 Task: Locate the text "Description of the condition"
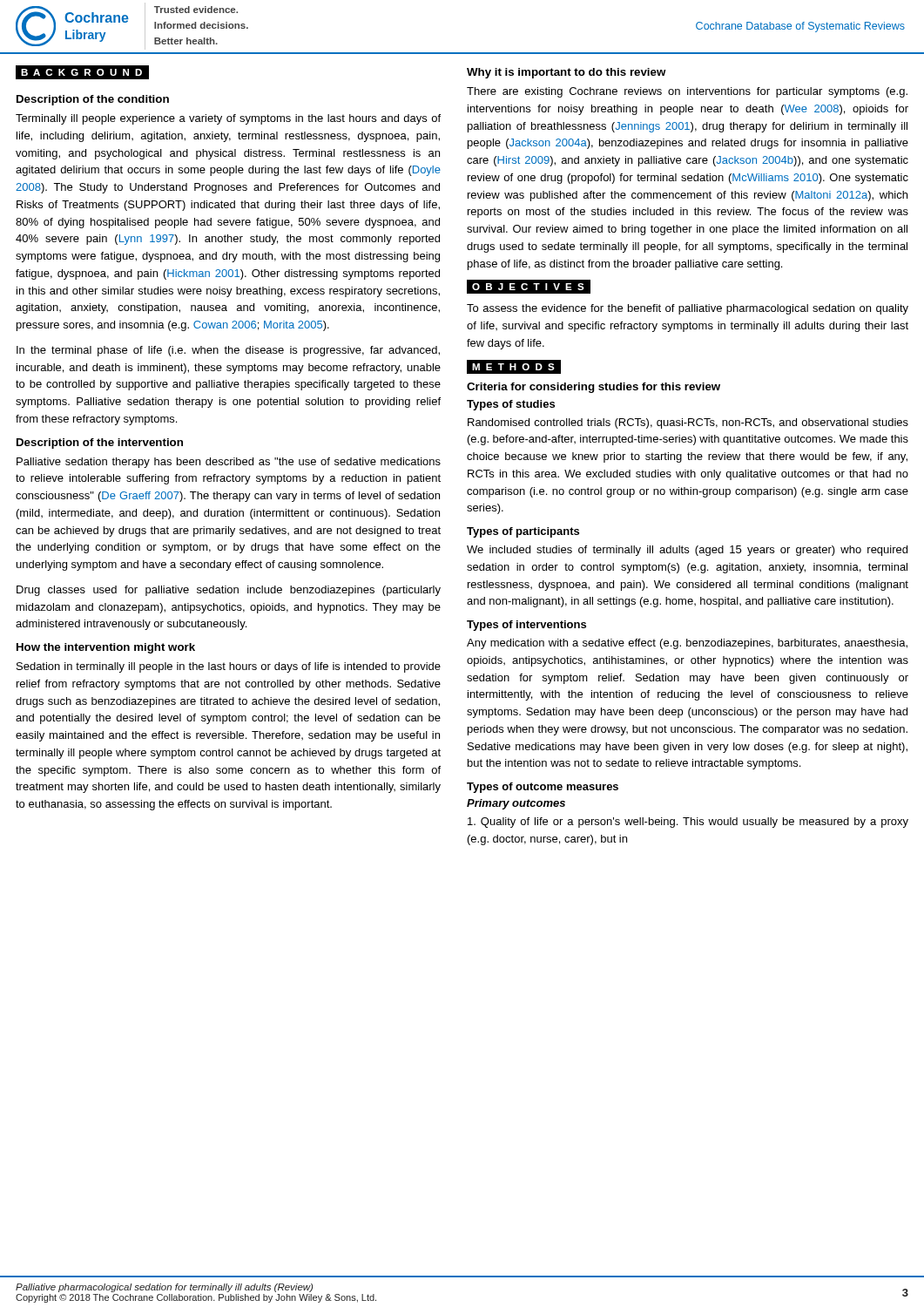click(93, 99)
